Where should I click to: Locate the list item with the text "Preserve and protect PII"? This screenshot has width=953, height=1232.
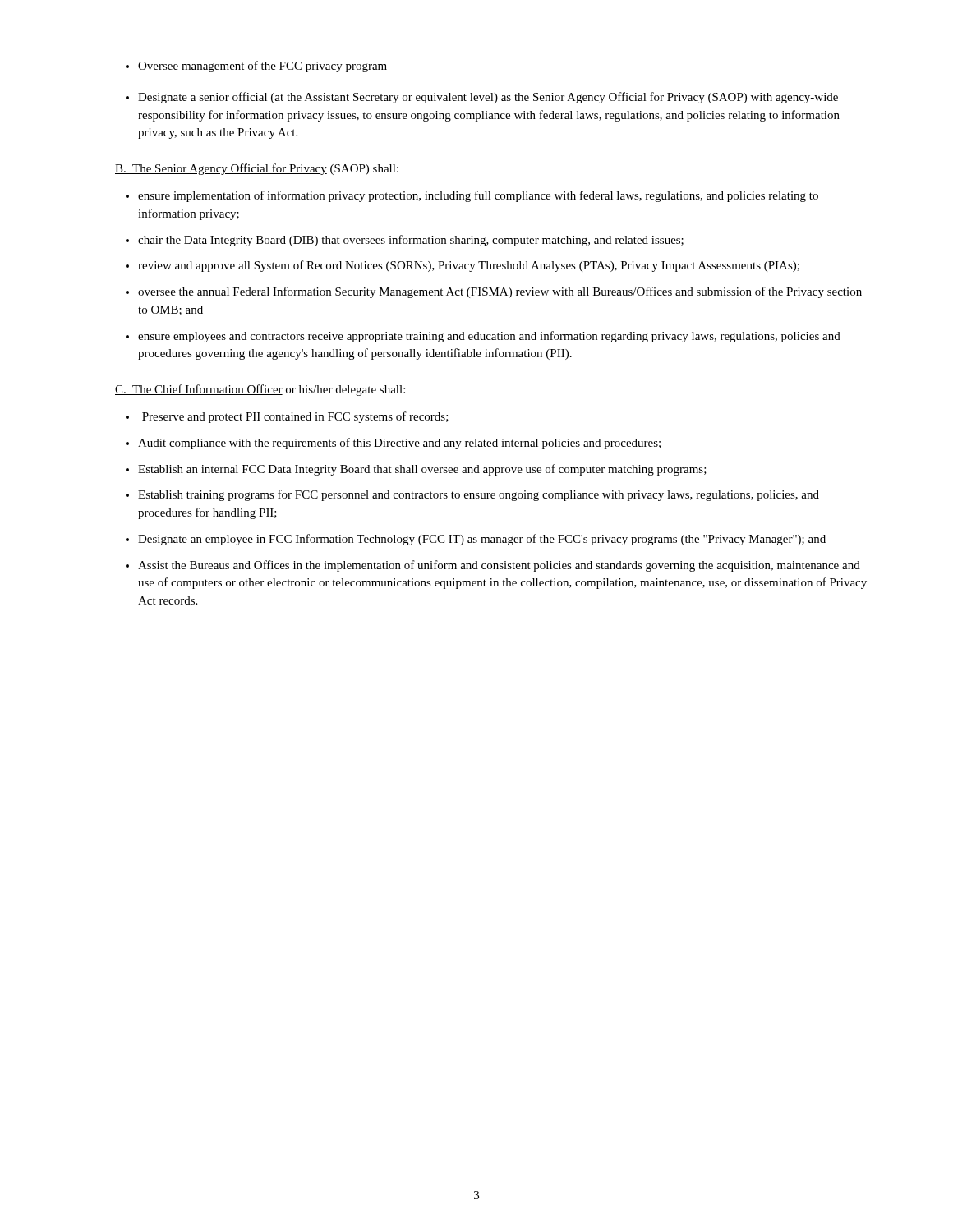(295, 417)
